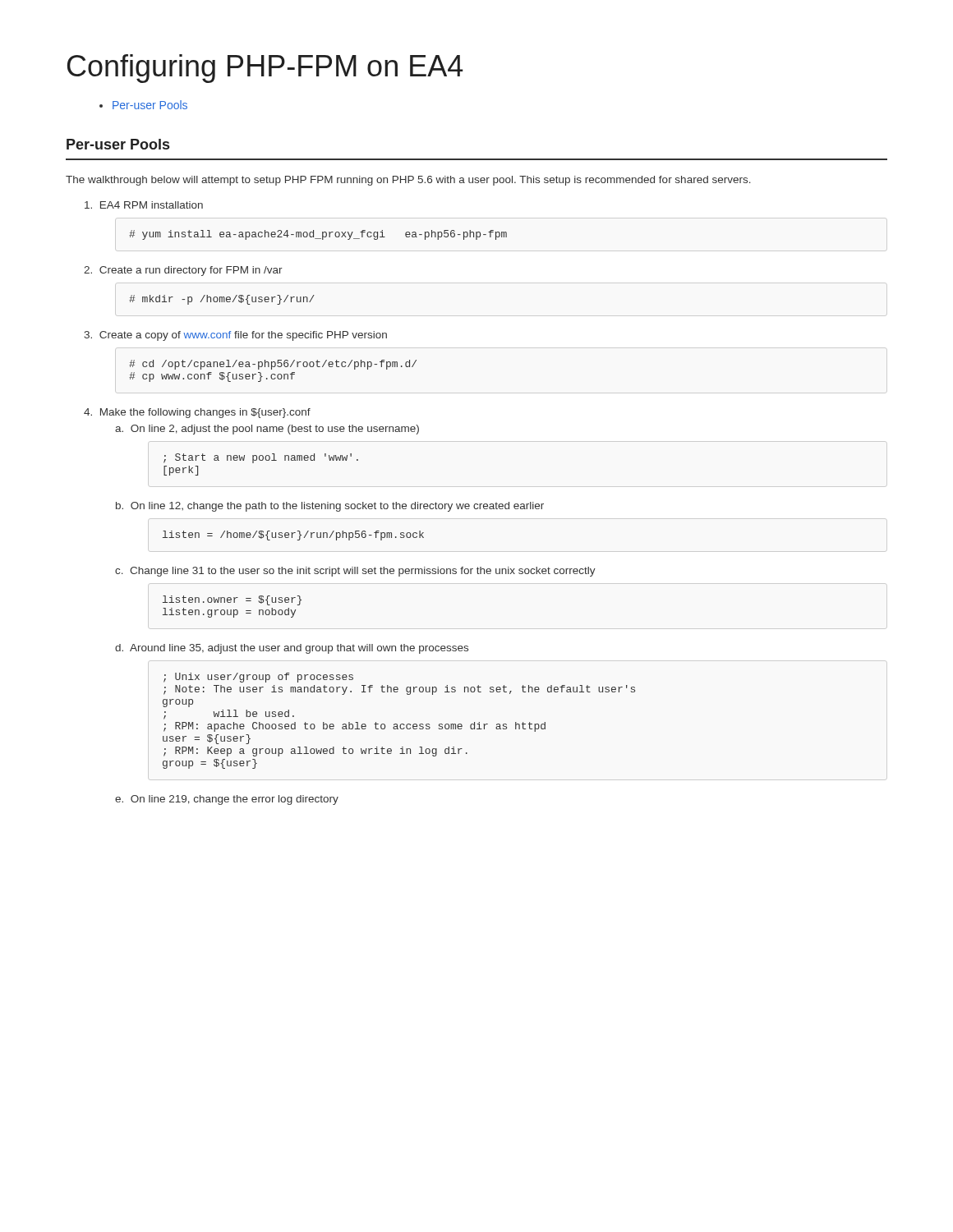Navigate to the text block starting "2. Create a run directory"
Viewport: 953px width, 1232px height.
pos(183,270)
